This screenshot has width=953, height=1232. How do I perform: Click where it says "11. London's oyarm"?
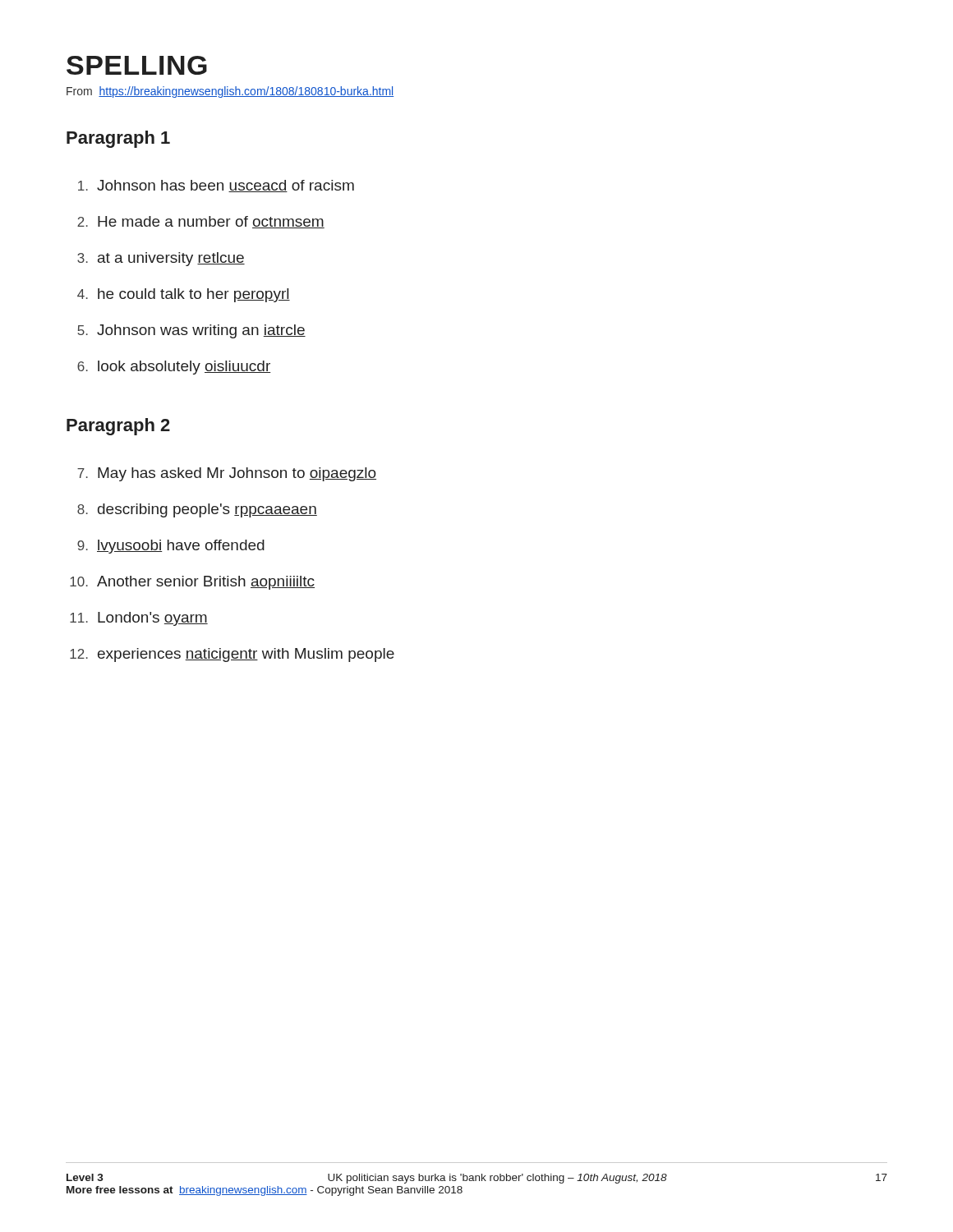137,618
